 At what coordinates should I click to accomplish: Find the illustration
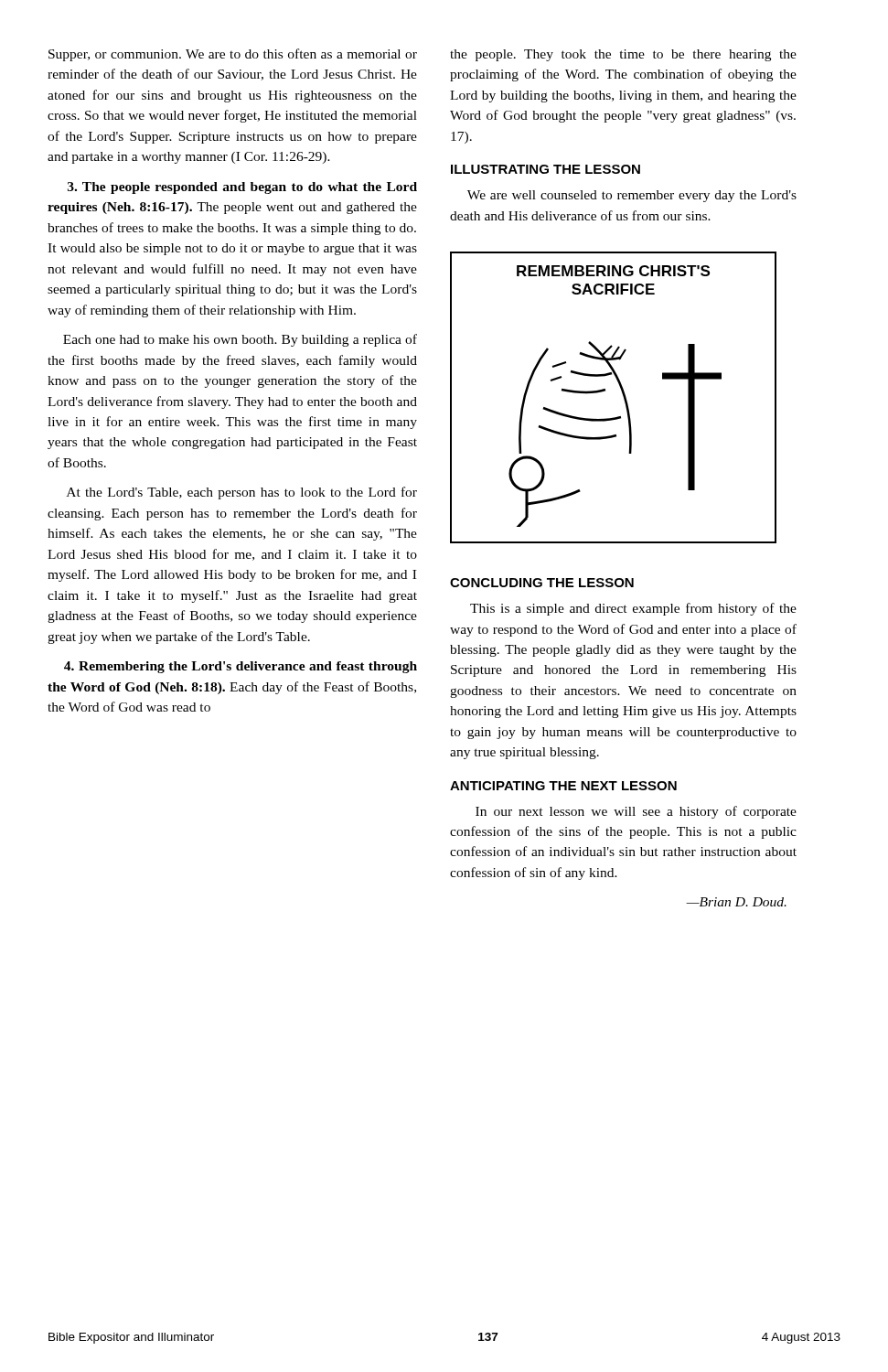coord(623,398)
